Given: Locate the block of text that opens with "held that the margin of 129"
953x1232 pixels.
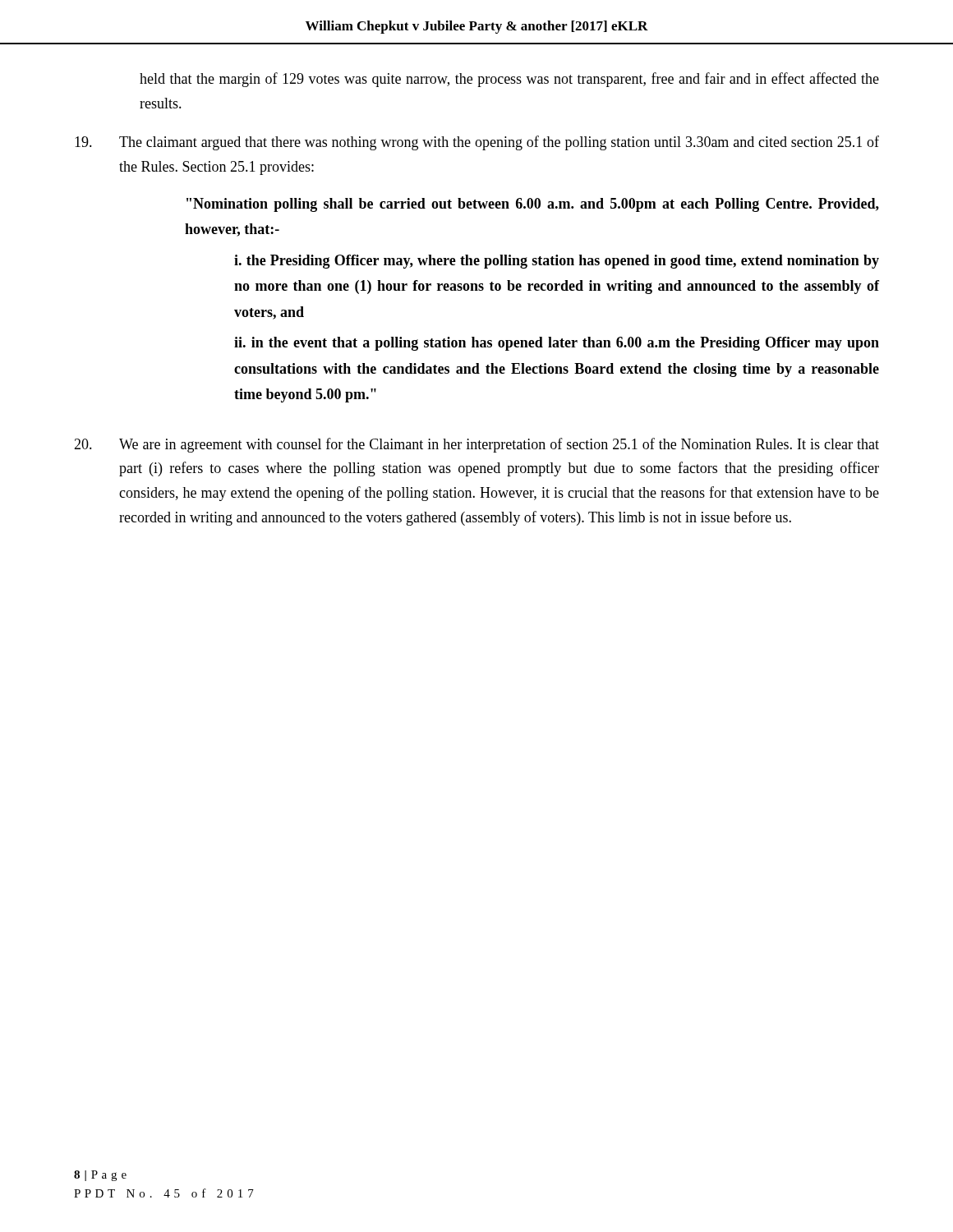Looking at the screenshot, I should click(509, 91).
